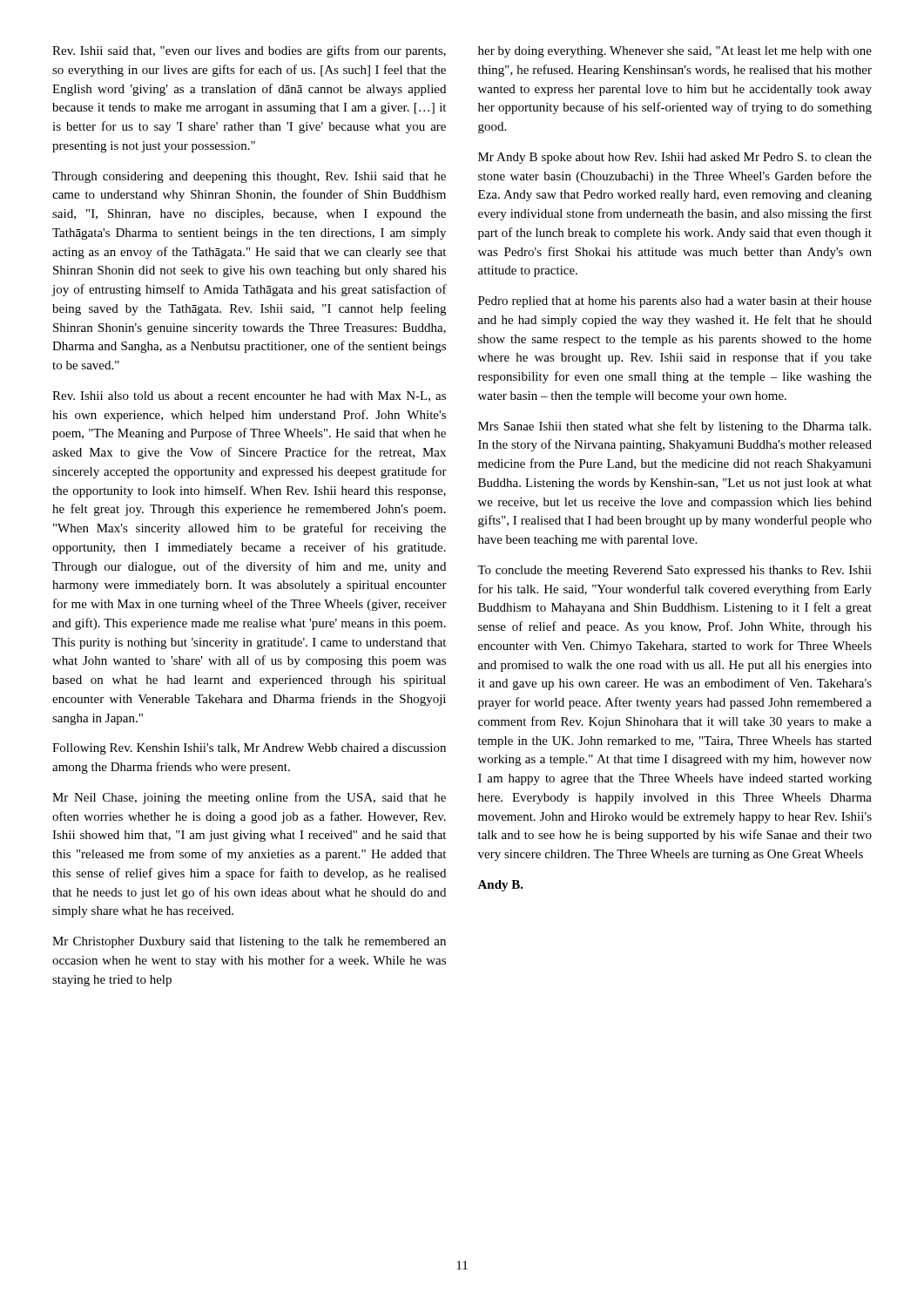Find the passage starting "Mrs Sanae Ishii then"
The height and width of the screenshot is (1307, 924).
click(x=675, y=483)
